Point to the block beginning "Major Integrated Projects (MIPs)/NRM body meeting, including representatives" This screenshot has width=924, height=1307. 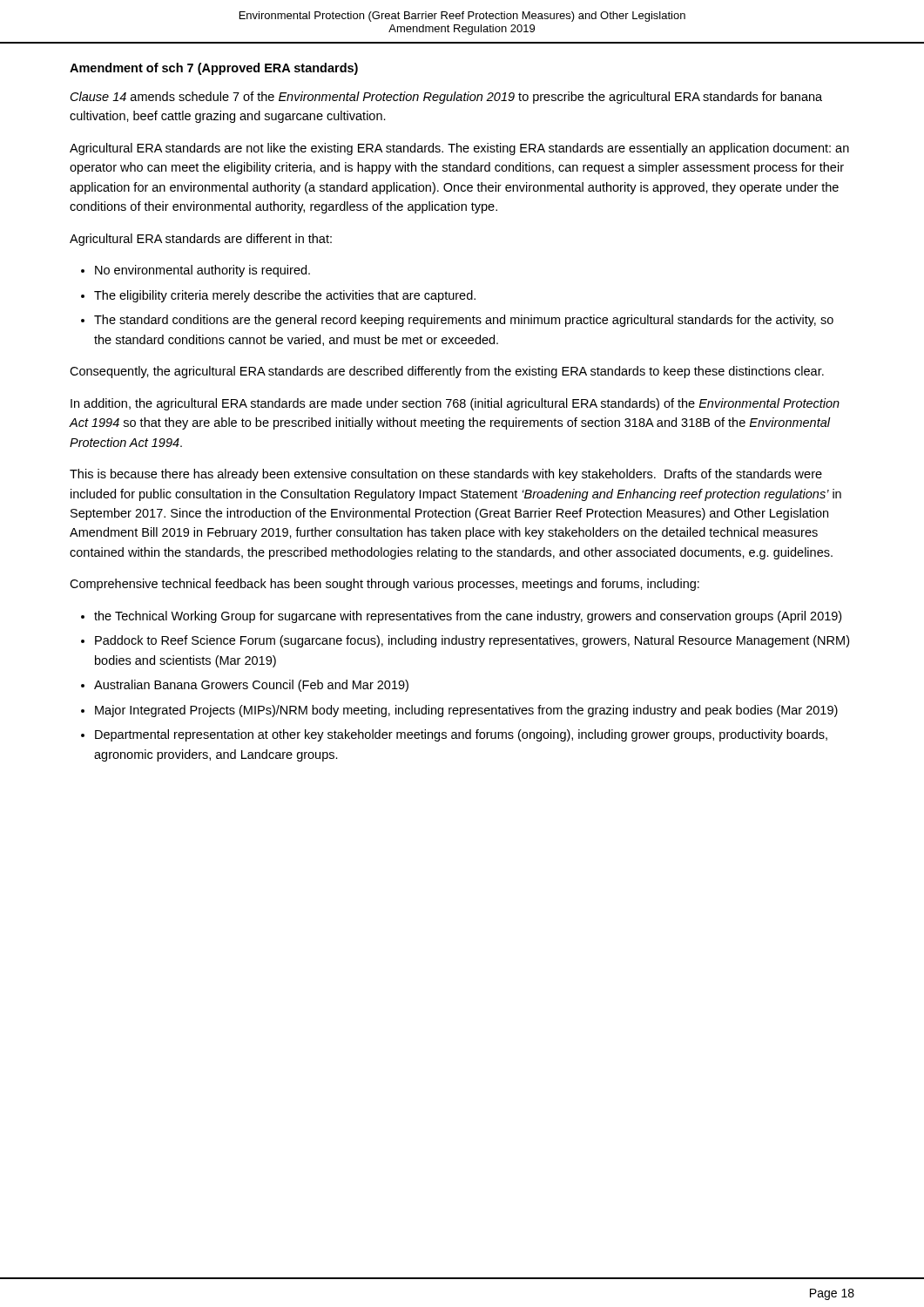point(466,710)
